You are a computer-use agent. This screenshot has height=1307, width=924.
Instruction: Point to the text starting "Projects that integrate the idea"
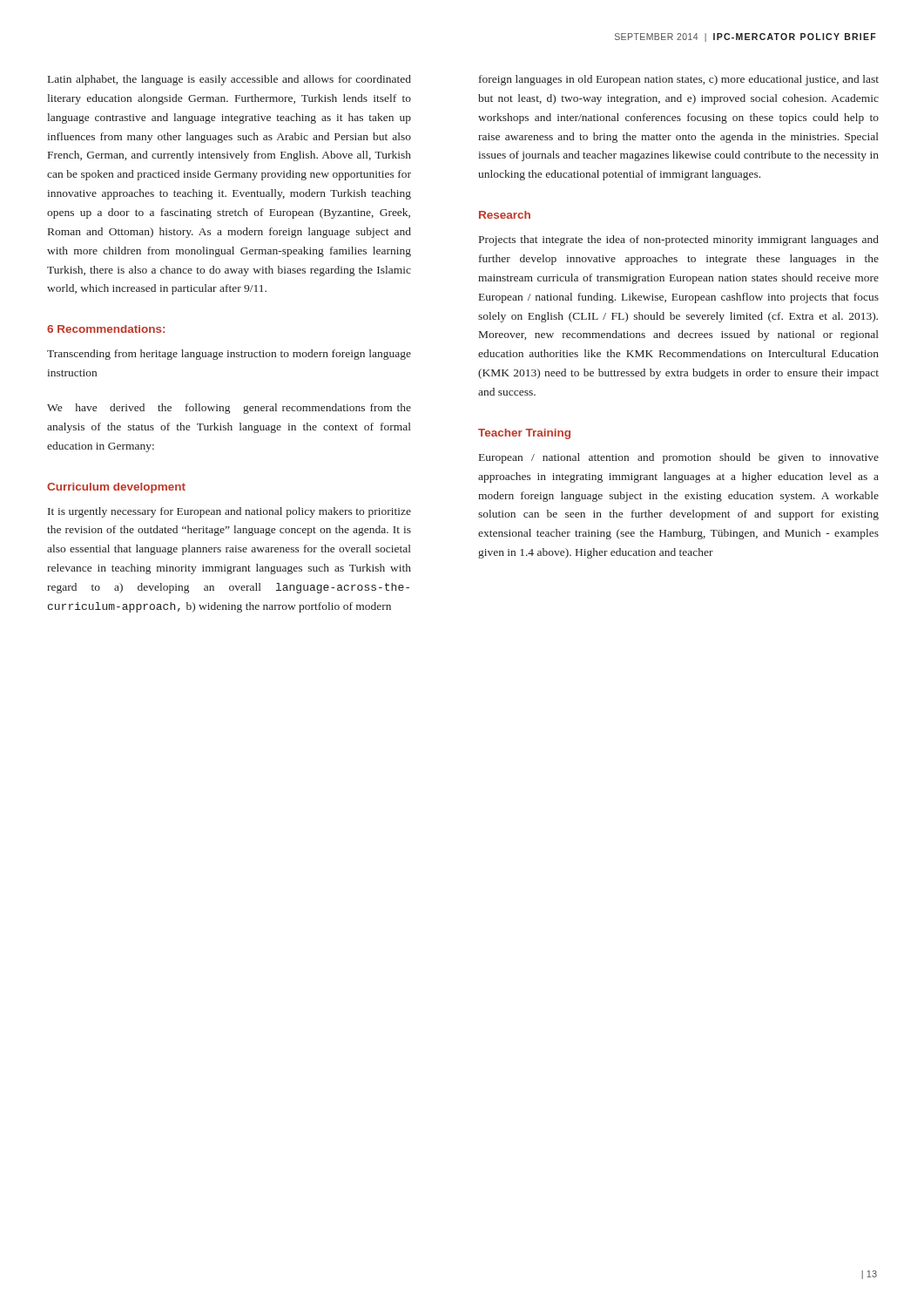[x=678, y=316]
